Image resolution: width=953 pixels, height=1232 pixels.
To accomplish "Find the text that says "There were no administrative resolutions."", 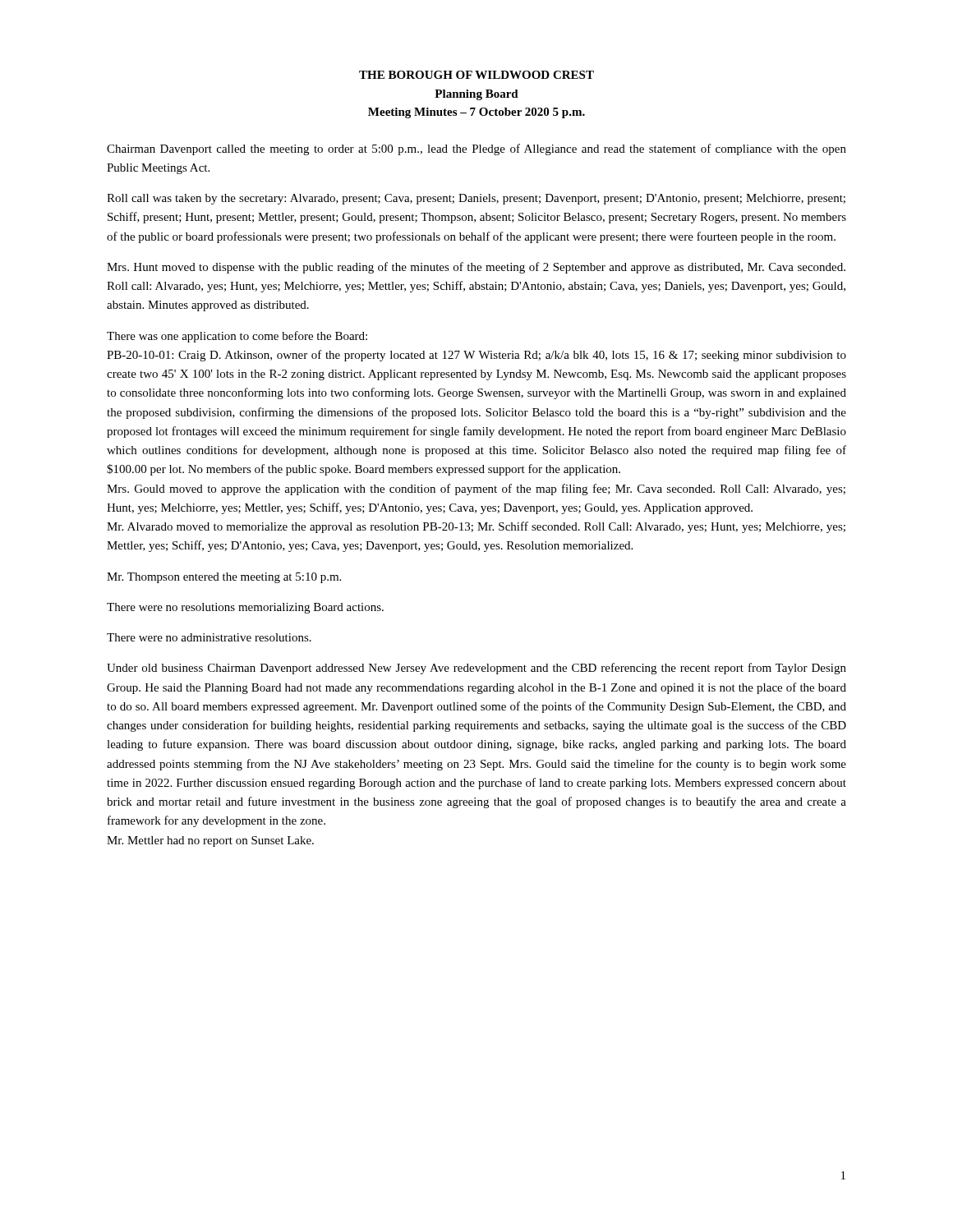I will (x=209, y=637).
